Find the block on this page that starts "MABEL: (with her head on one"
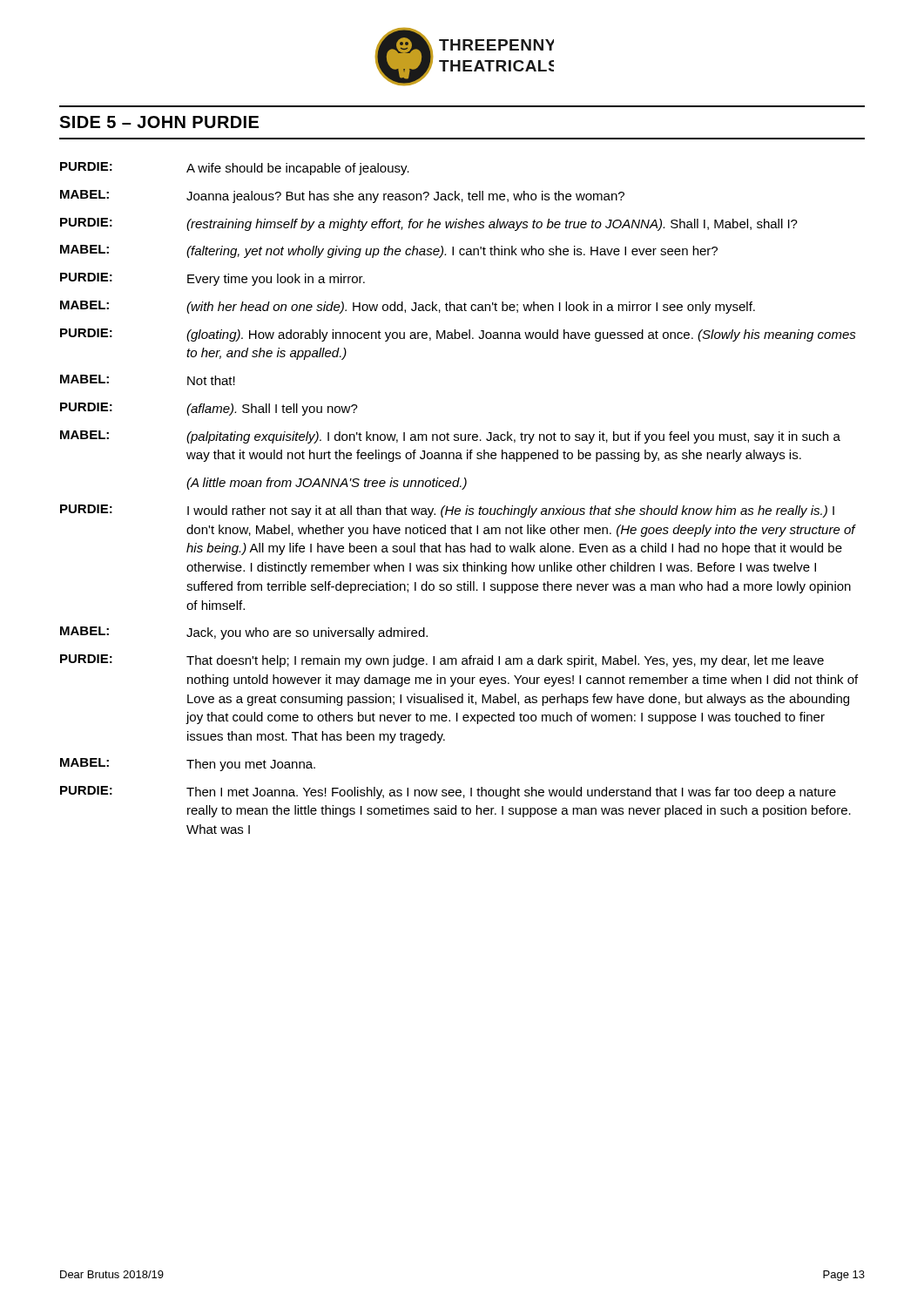Viewport: 924px width, 1307px height. (x=462, y=307)
